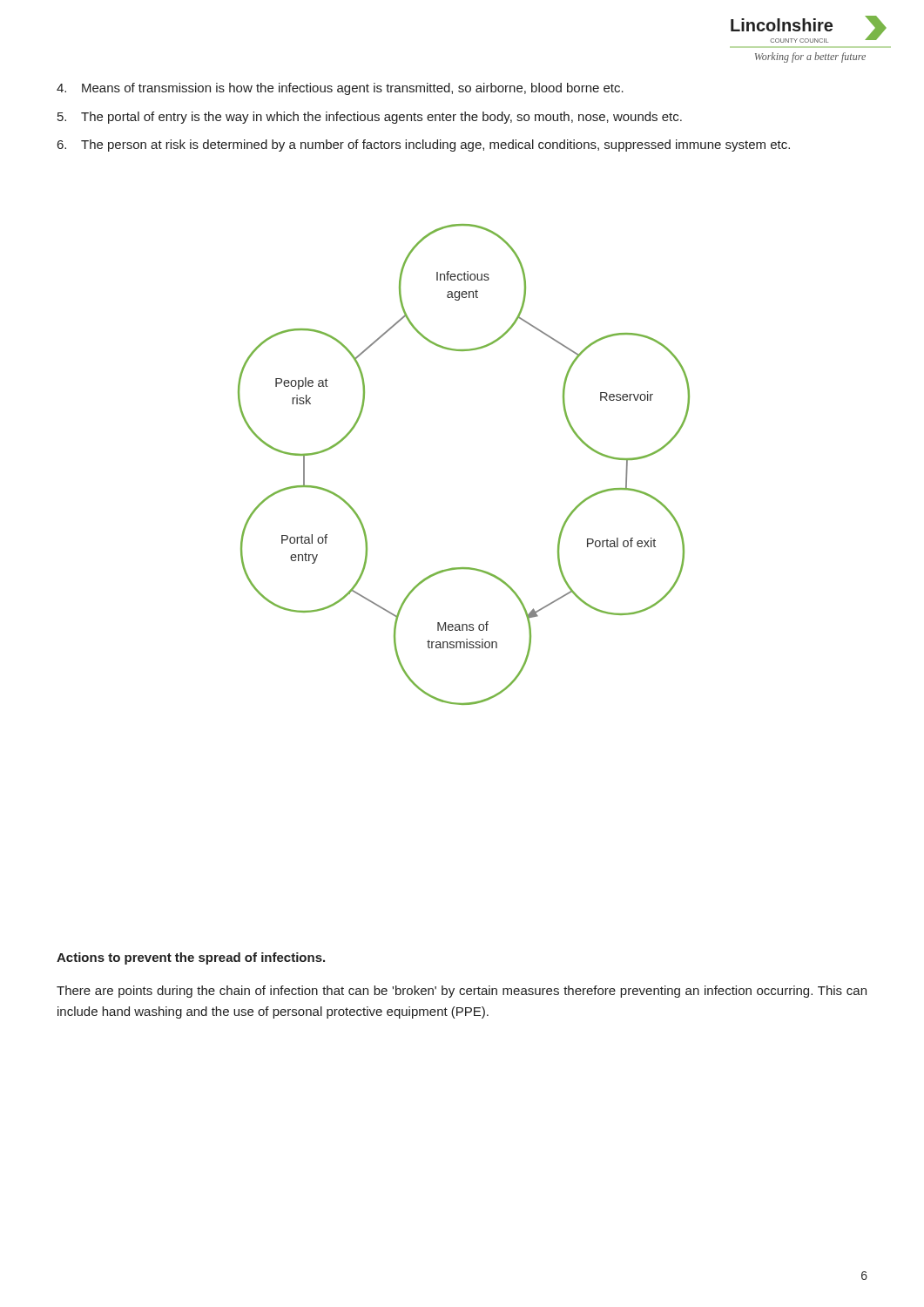Where is the passage that starts "There are points during the chain of"?
This screenshot has height=1307, width=924.
coord(462,1001)
